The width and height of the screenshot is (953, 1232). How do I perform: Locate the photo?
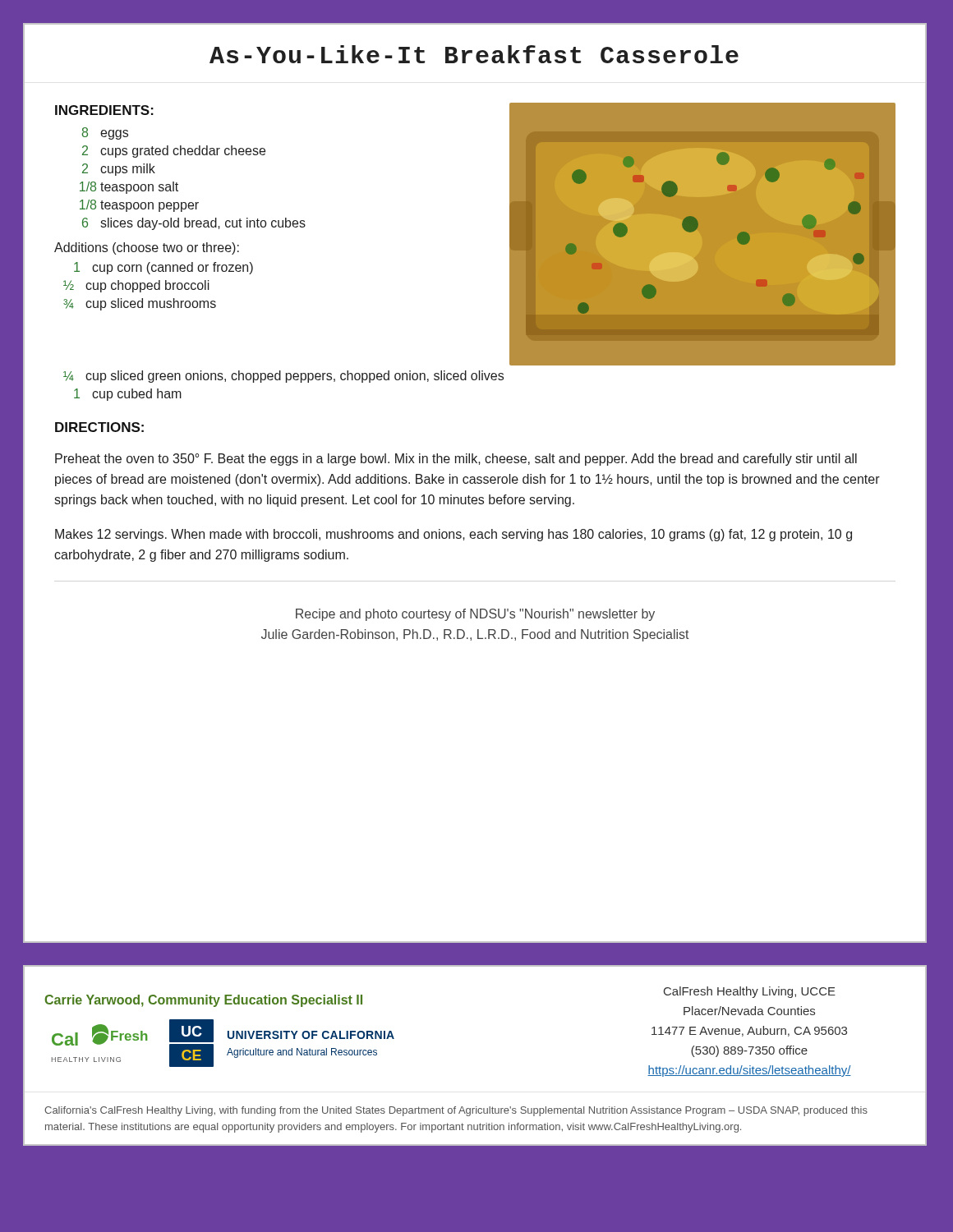pyautogui.click(x=702, y=236)
